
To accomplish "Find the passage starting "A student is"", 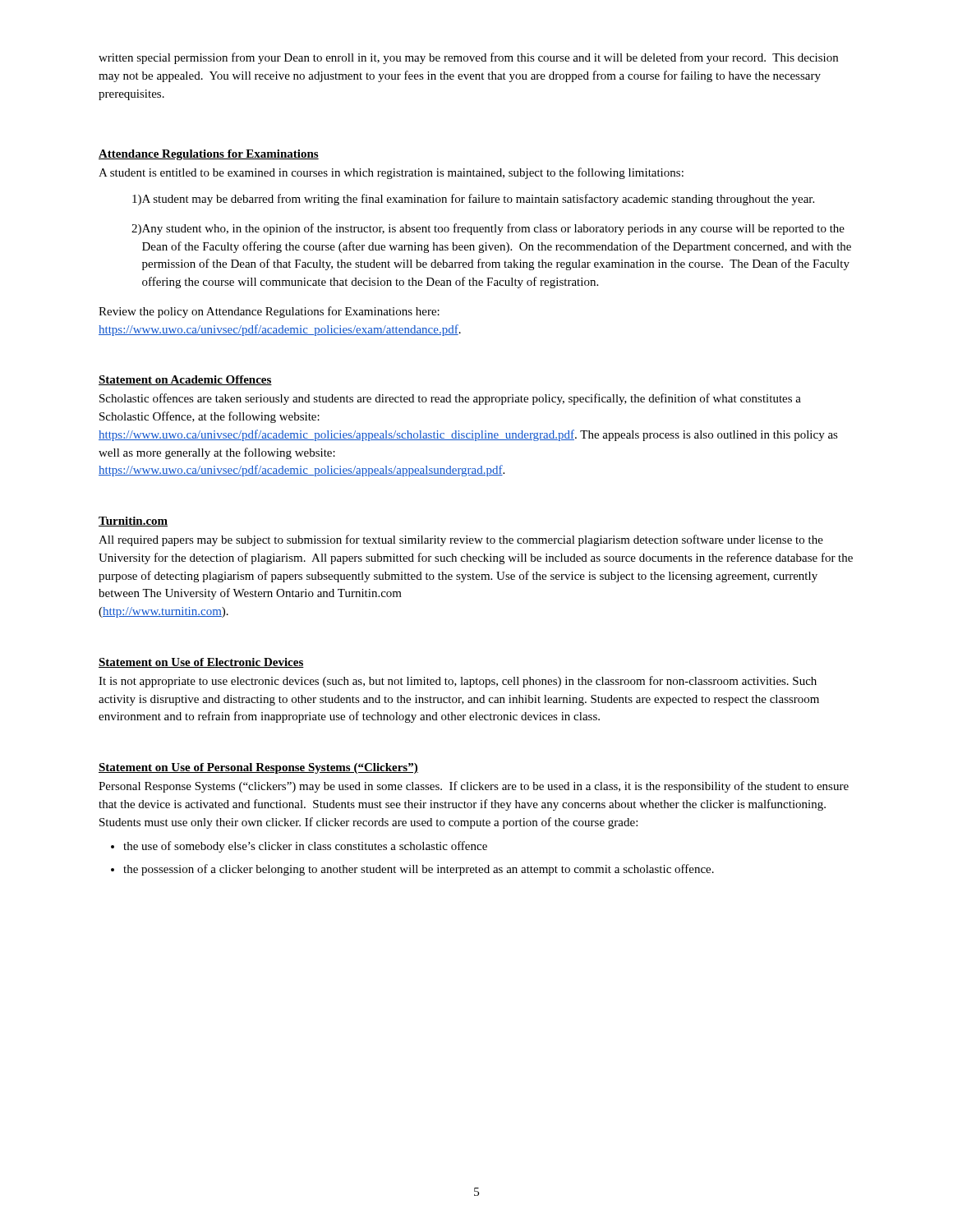I will tap(476, 173).
